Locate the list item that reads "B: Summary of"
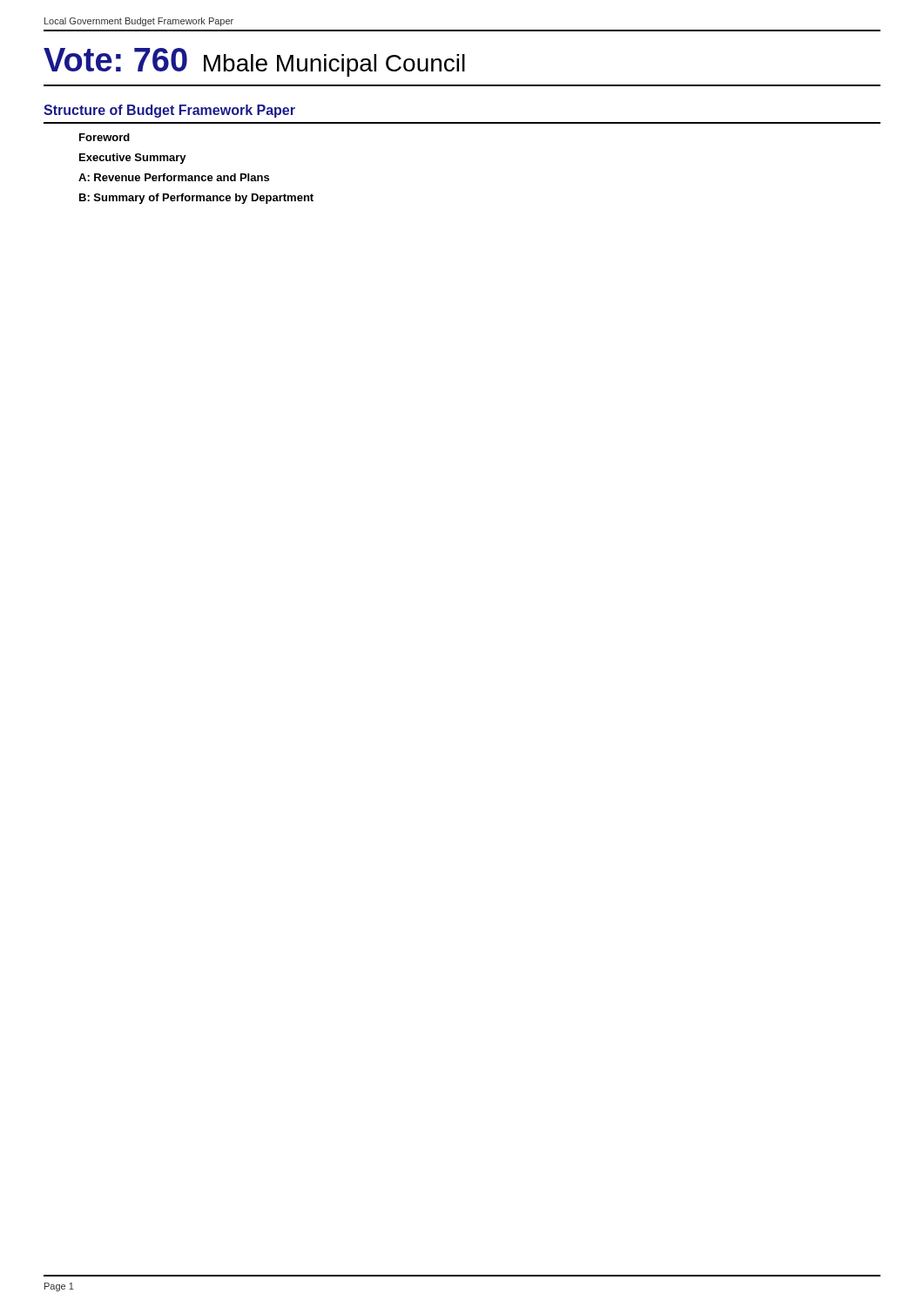Image resolution: width=924 pixels, height=1307 pixels. tap(196, 197)
